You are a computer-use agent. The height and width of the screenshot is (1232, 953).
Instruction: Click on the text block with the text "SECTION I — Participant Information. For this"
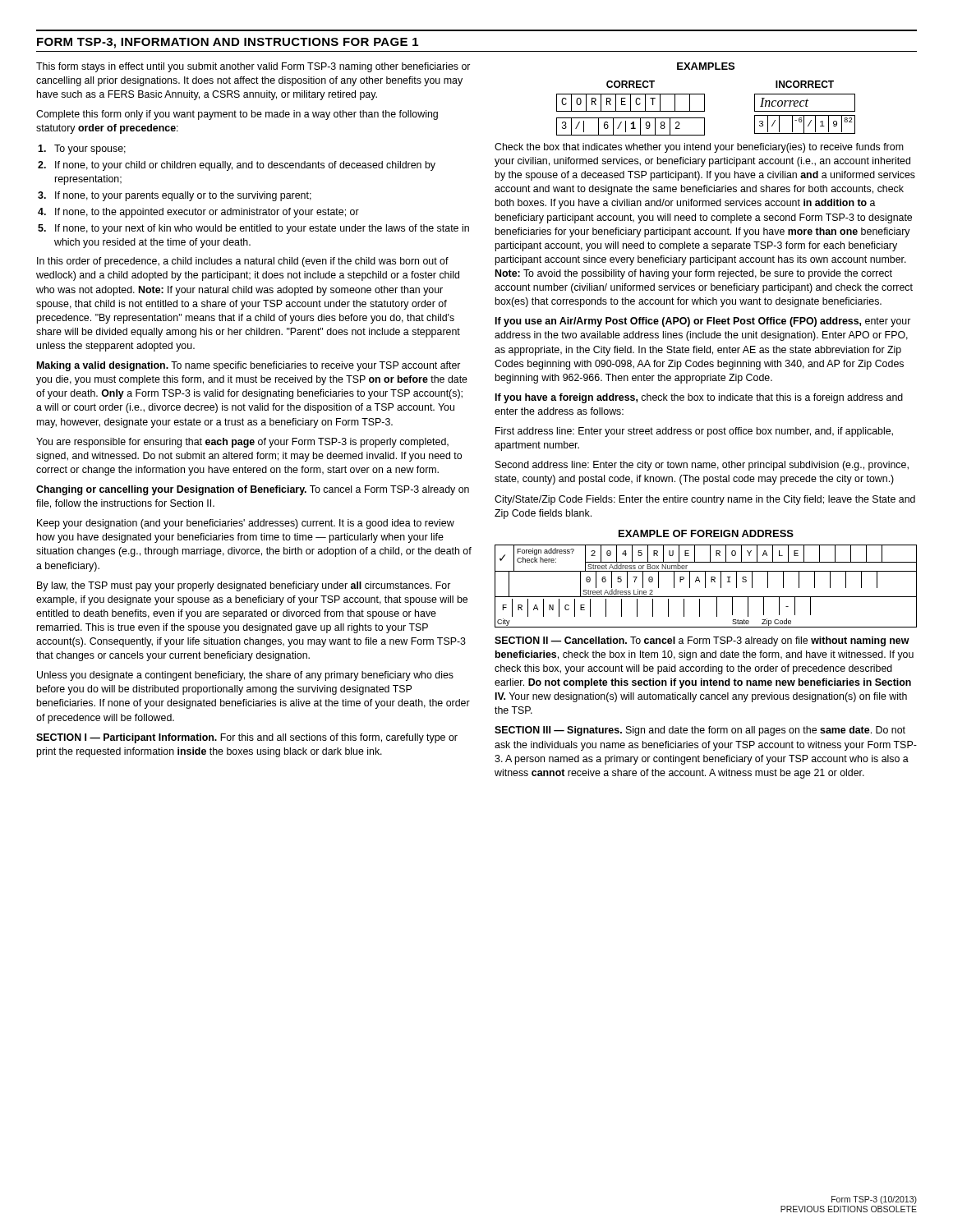click(x=254, y=745)
